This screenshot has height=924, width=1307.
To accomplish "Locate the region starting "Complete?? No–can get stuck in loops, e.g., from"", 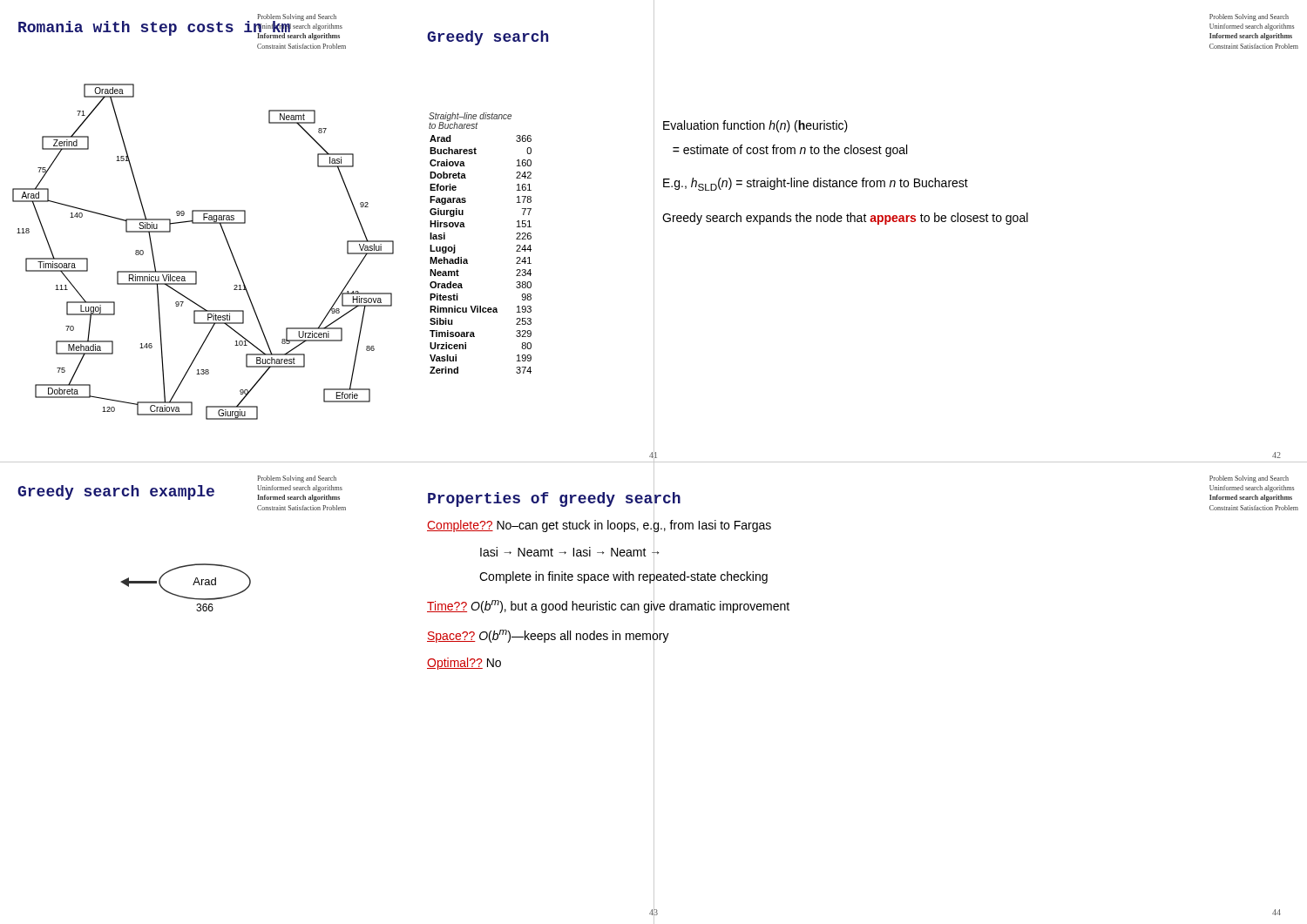I will pyautogui.click(x=749, y=594).
